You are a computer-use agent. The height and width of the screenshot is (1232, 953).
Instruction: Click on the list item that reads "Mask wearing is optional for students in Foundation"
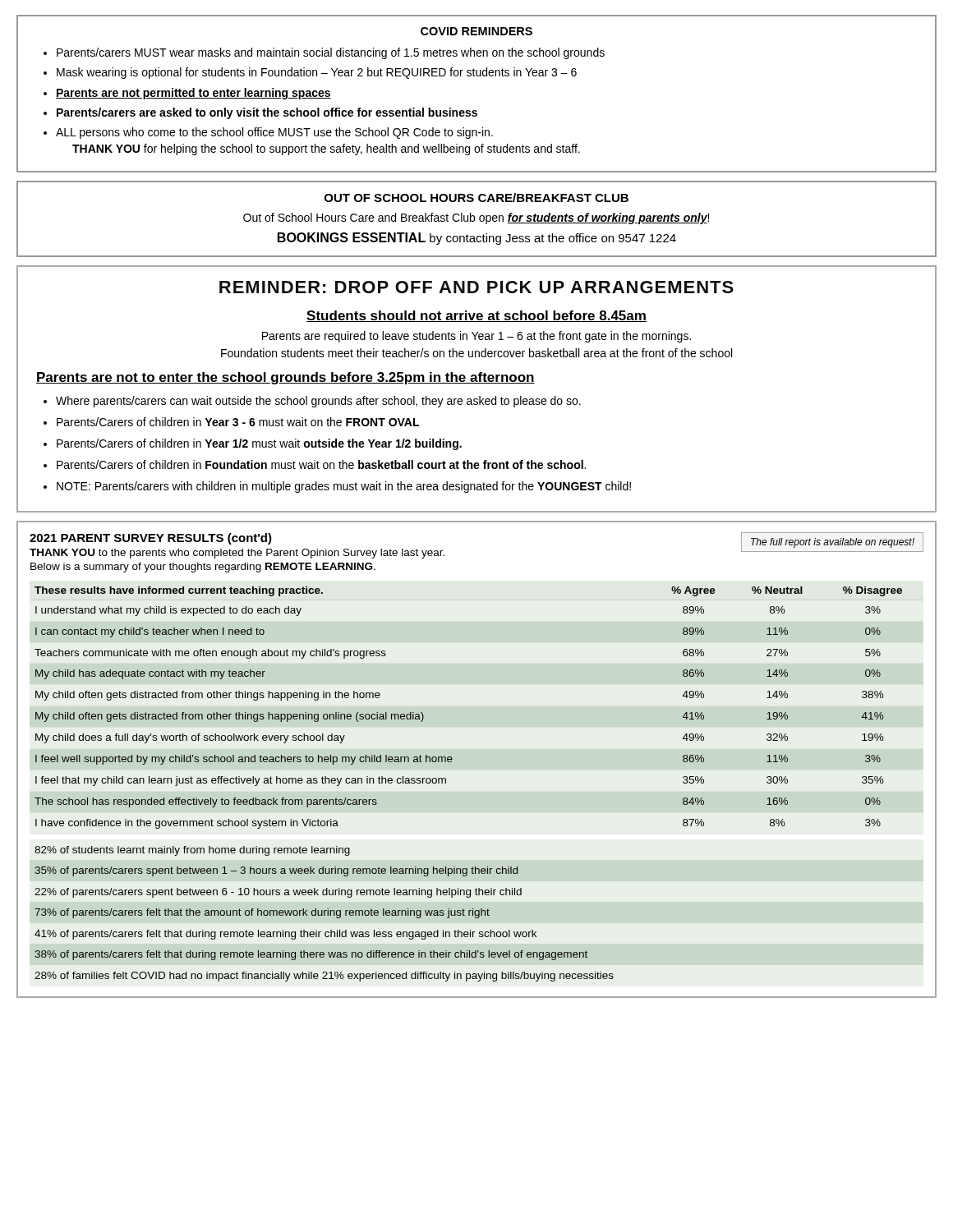[316, 73]
